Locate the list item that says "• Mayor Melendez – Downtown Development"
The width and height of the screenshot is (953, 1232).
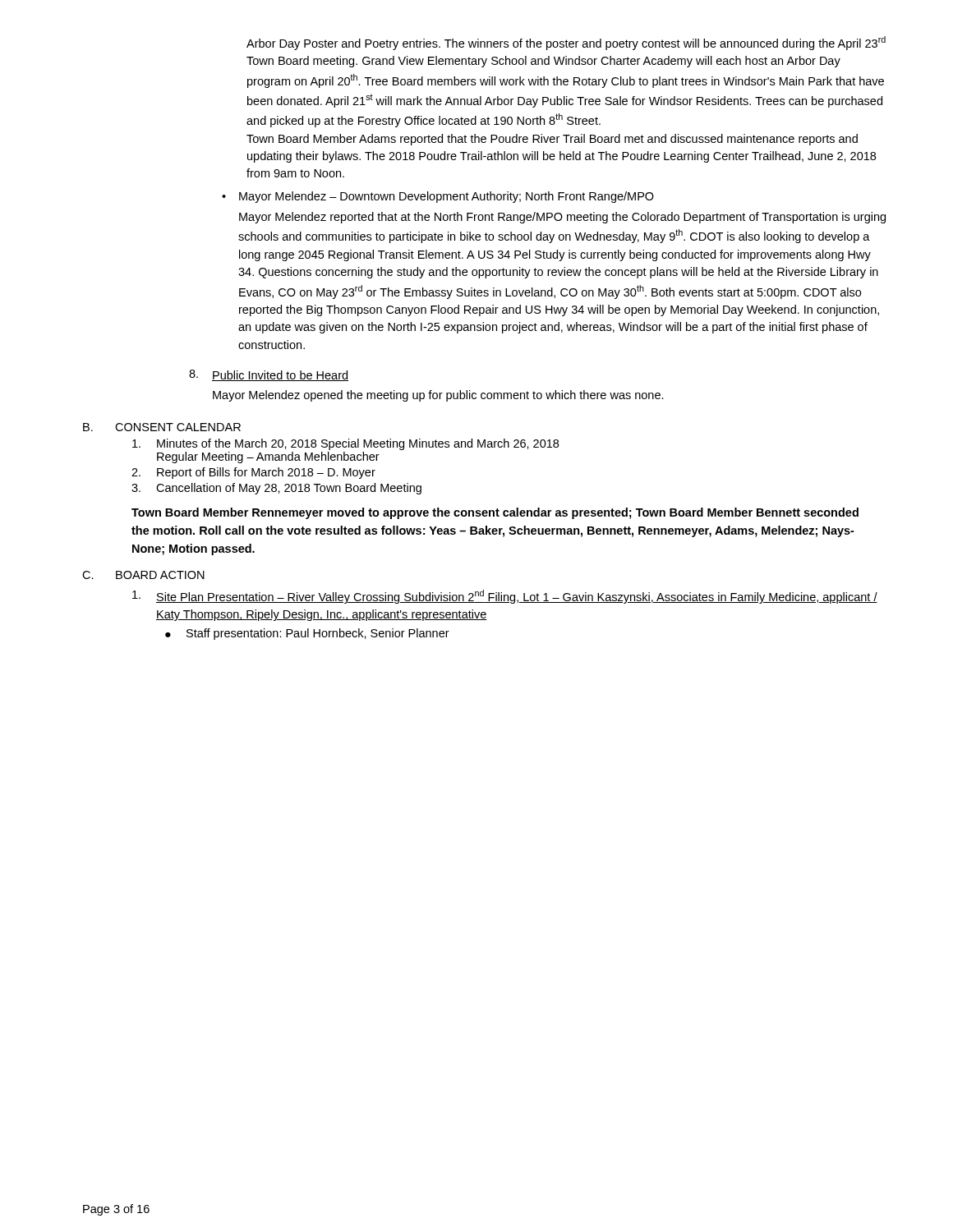coord(555,274)
